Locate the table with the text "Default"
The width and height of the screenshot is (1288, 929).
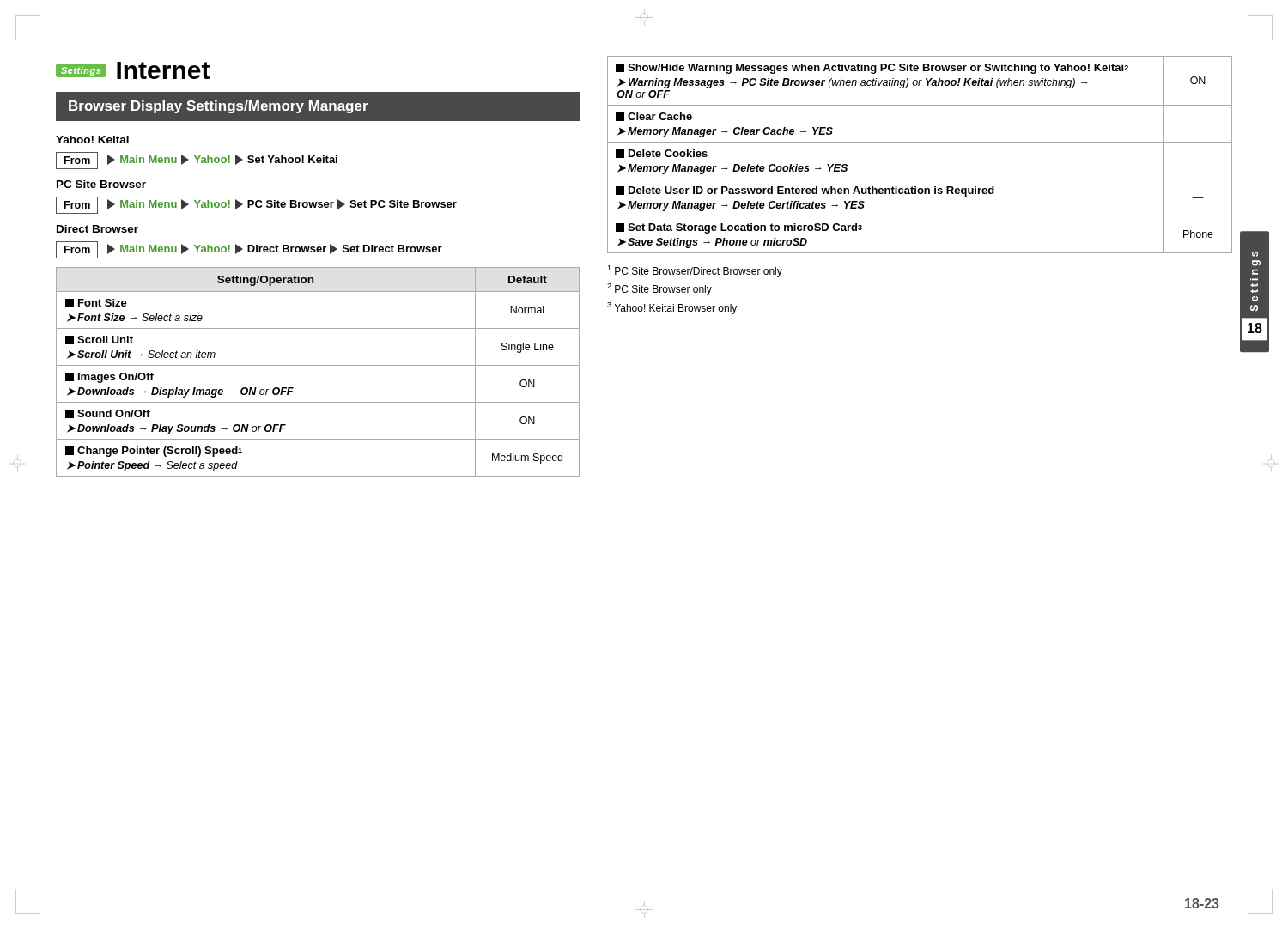(318, 372)
